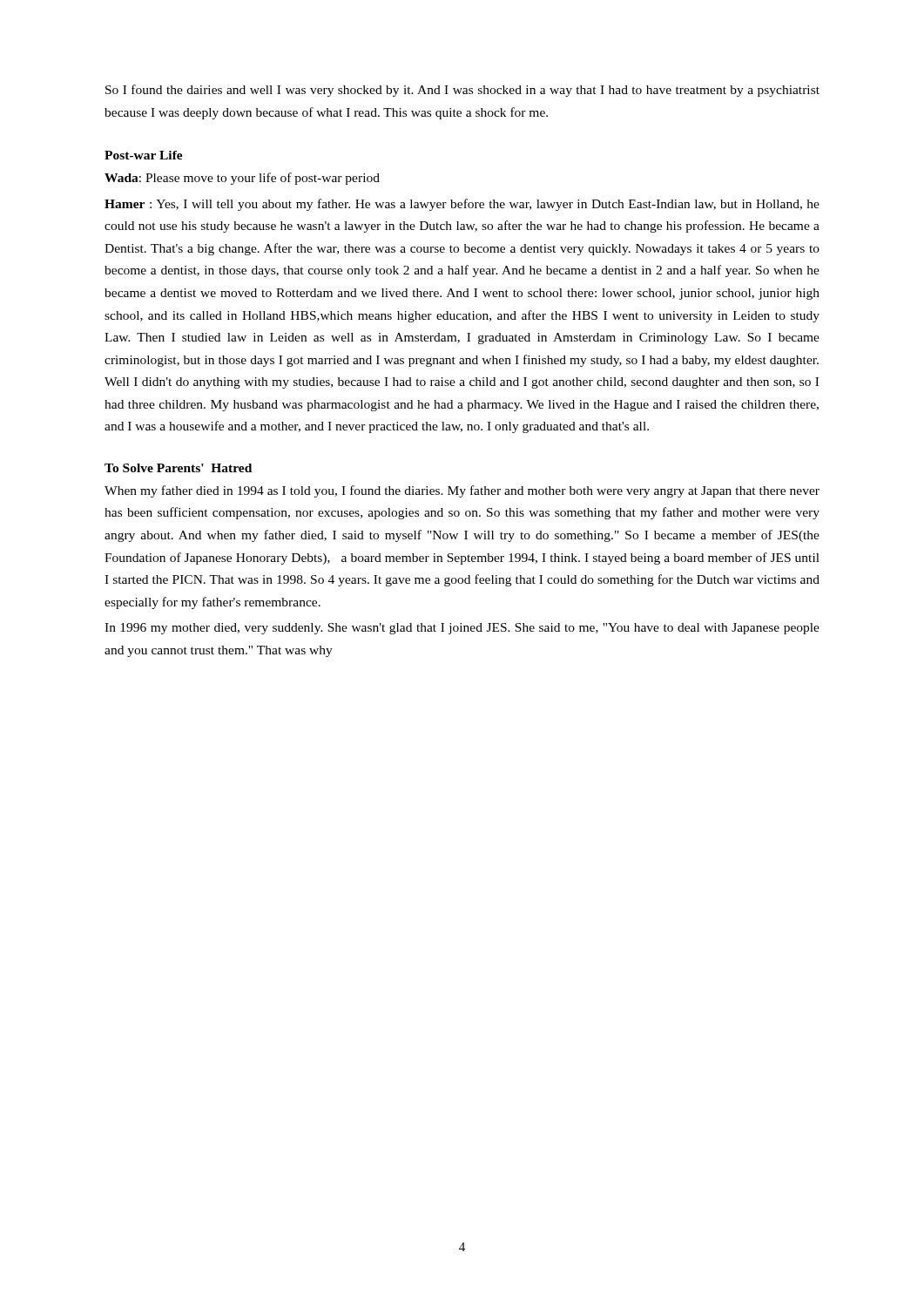The width and height of the screenshot is (924, 1307).
Task: Locate the text starting "Hamer : Yes, I will"
Action: pos(462,315)
